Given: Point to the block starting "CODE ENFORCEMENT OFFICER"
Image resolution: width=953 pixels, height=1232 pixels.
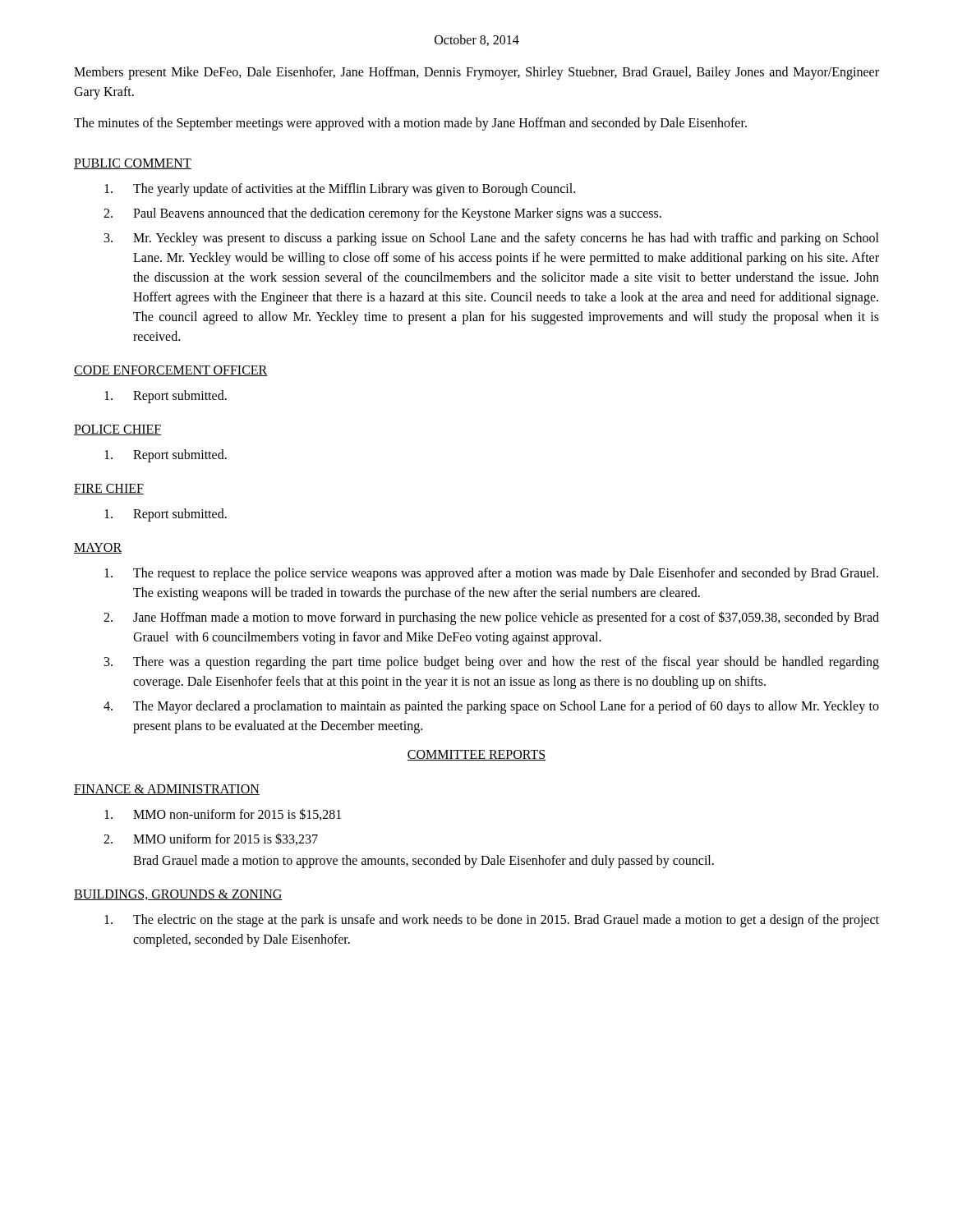Looking at the screenshot, I should point(171,370).
